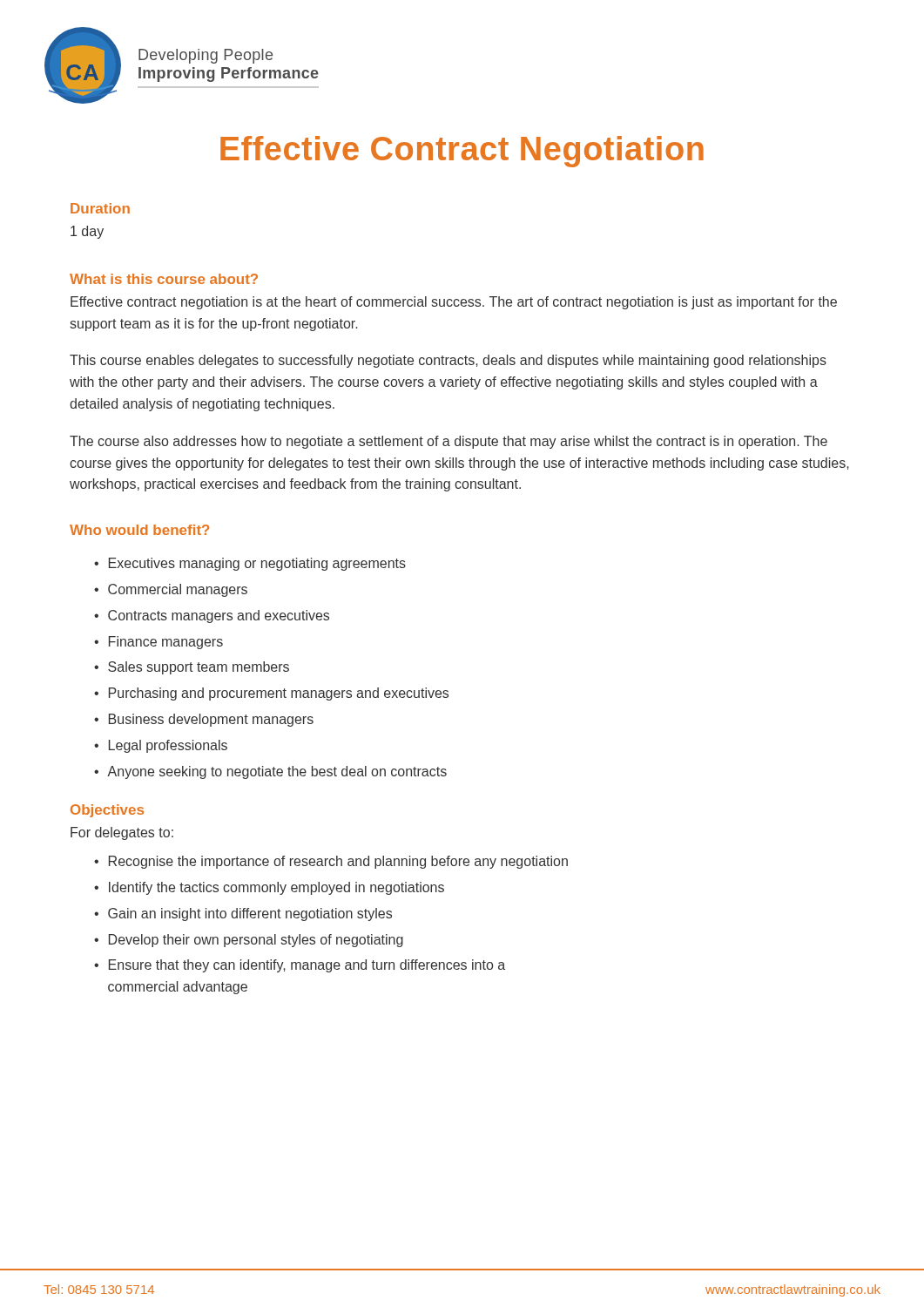Select the logo

click(x=83, y=67)
